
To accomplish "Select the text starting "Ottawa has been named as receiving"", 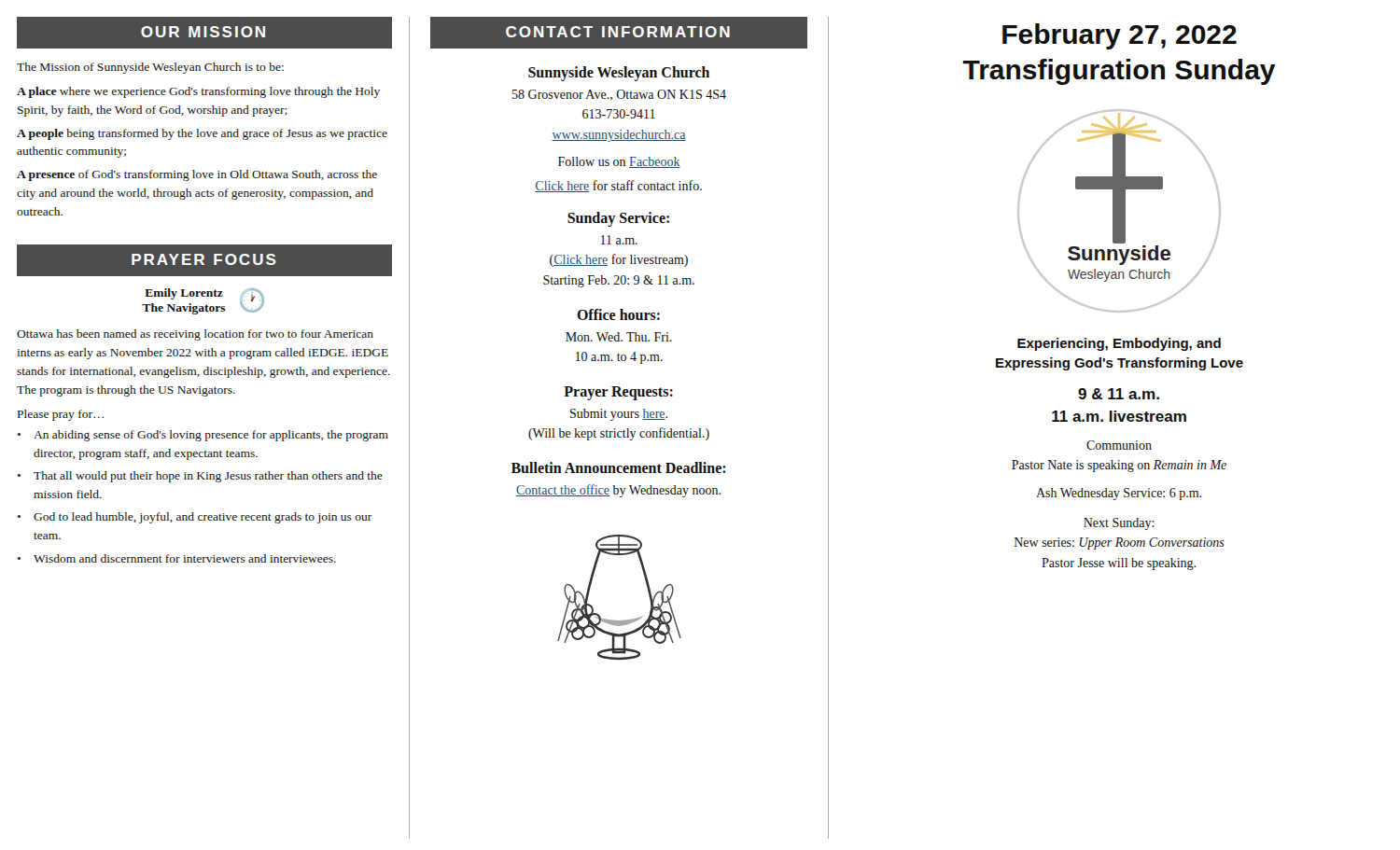I will (x=204, y=362).
